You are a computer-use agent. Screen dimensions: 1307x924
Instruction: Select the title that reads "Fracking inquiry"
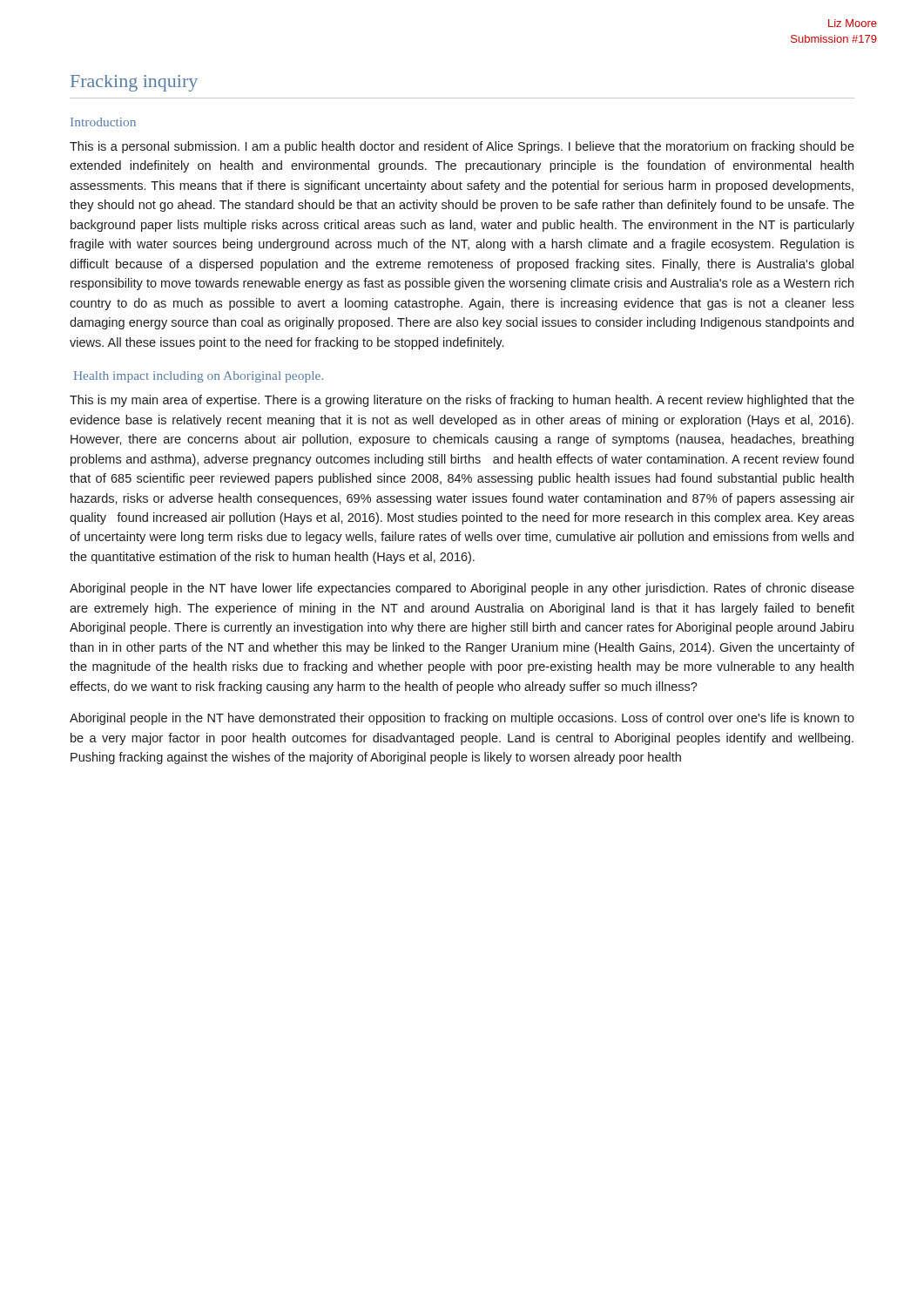[134, 83]
